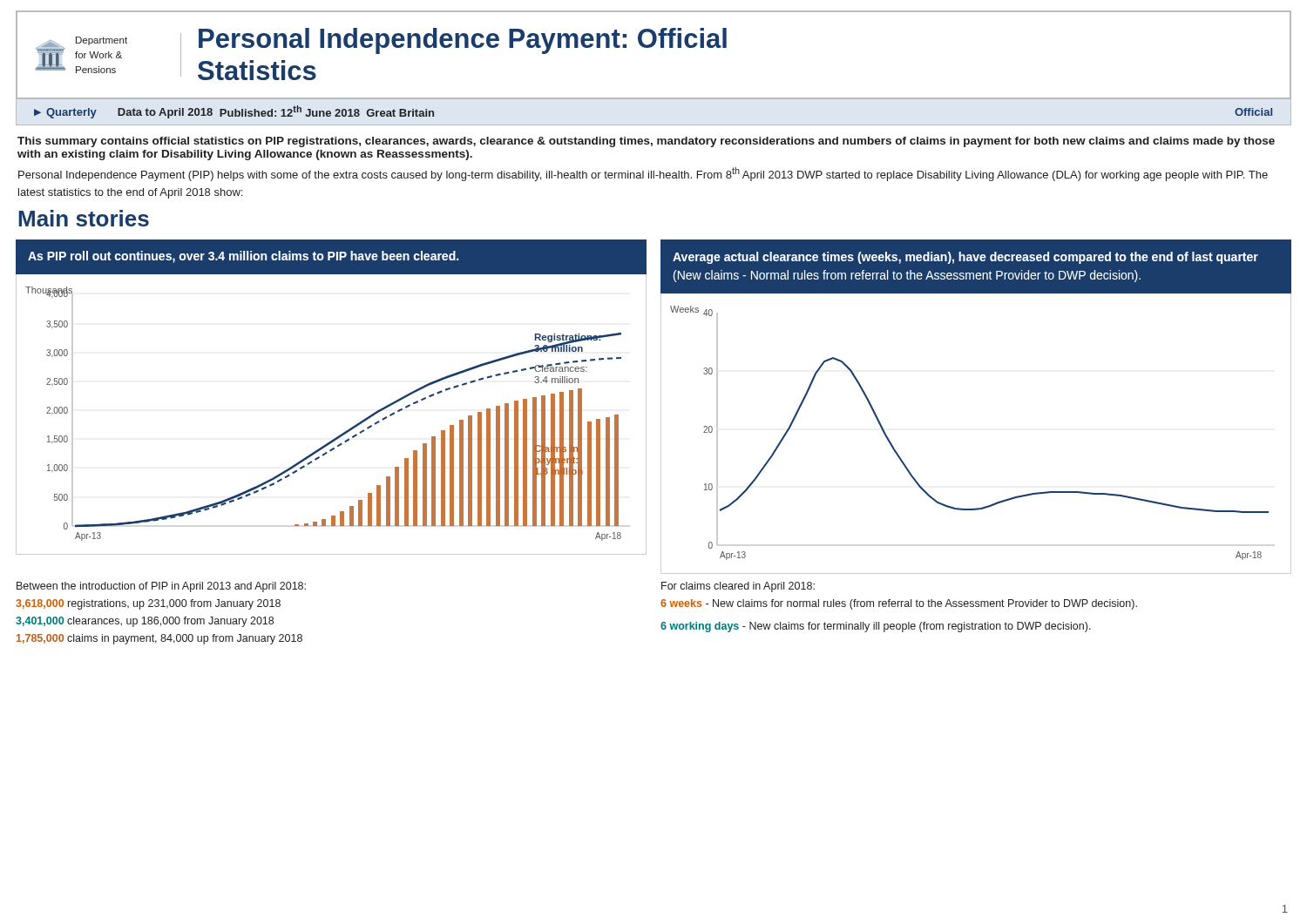Point to the region starting "▶ Quarterly Data"
The width and height of the screenshot is (1307, 924).
[57, 112]
